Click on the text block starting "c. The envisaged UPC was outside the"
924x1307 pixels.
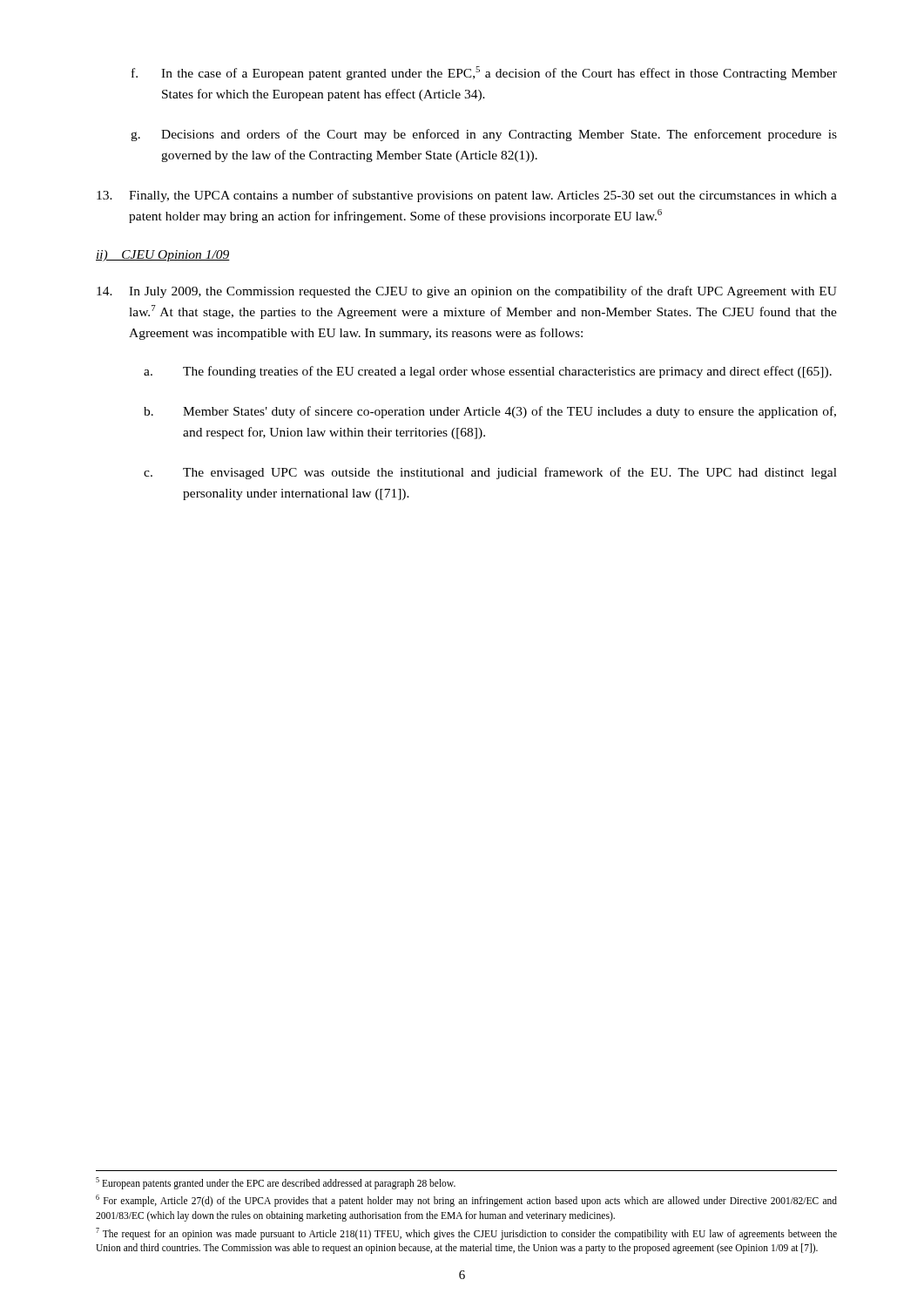point(490,483)
